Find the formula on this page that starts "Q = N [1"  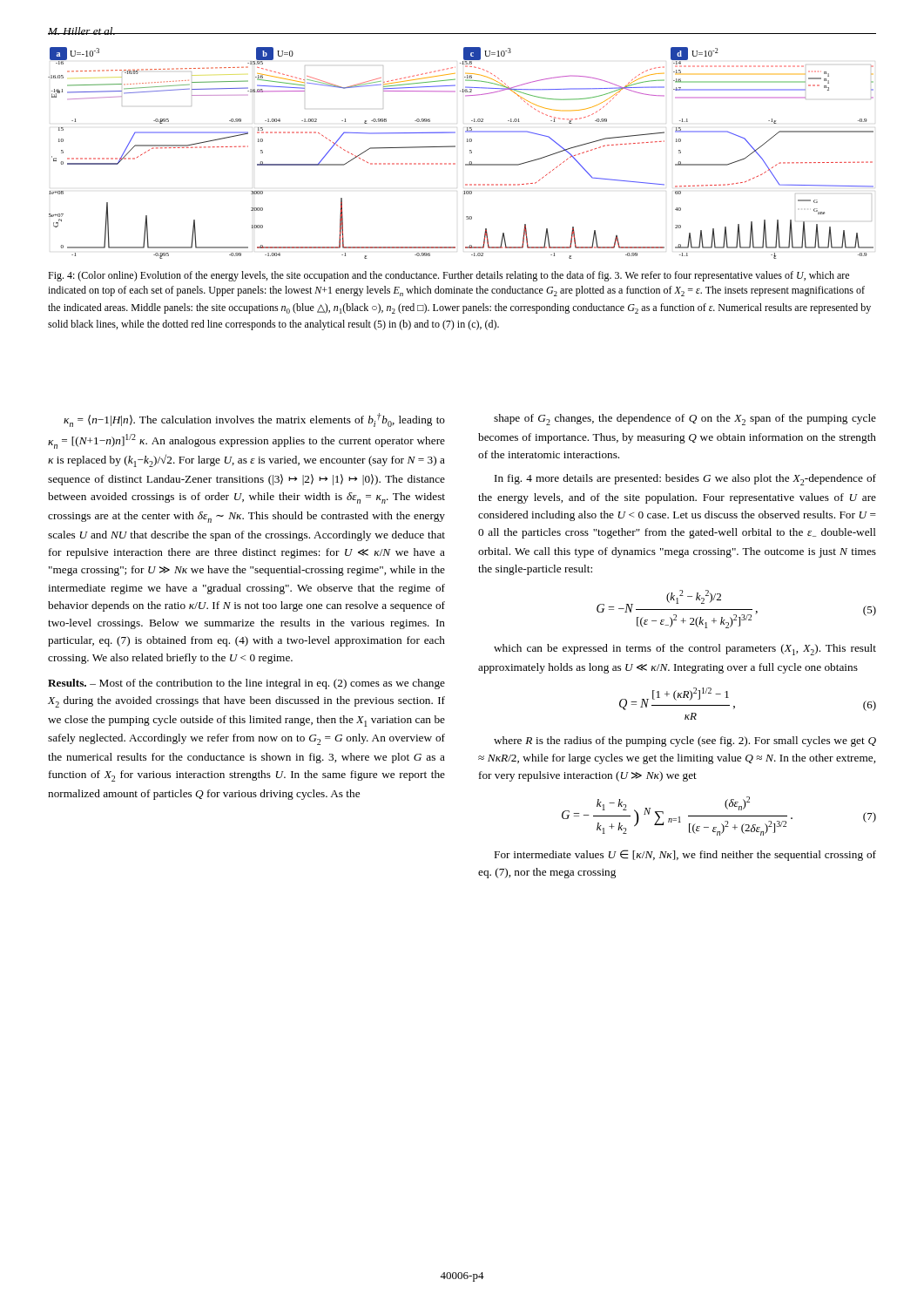tap(690, 699)
